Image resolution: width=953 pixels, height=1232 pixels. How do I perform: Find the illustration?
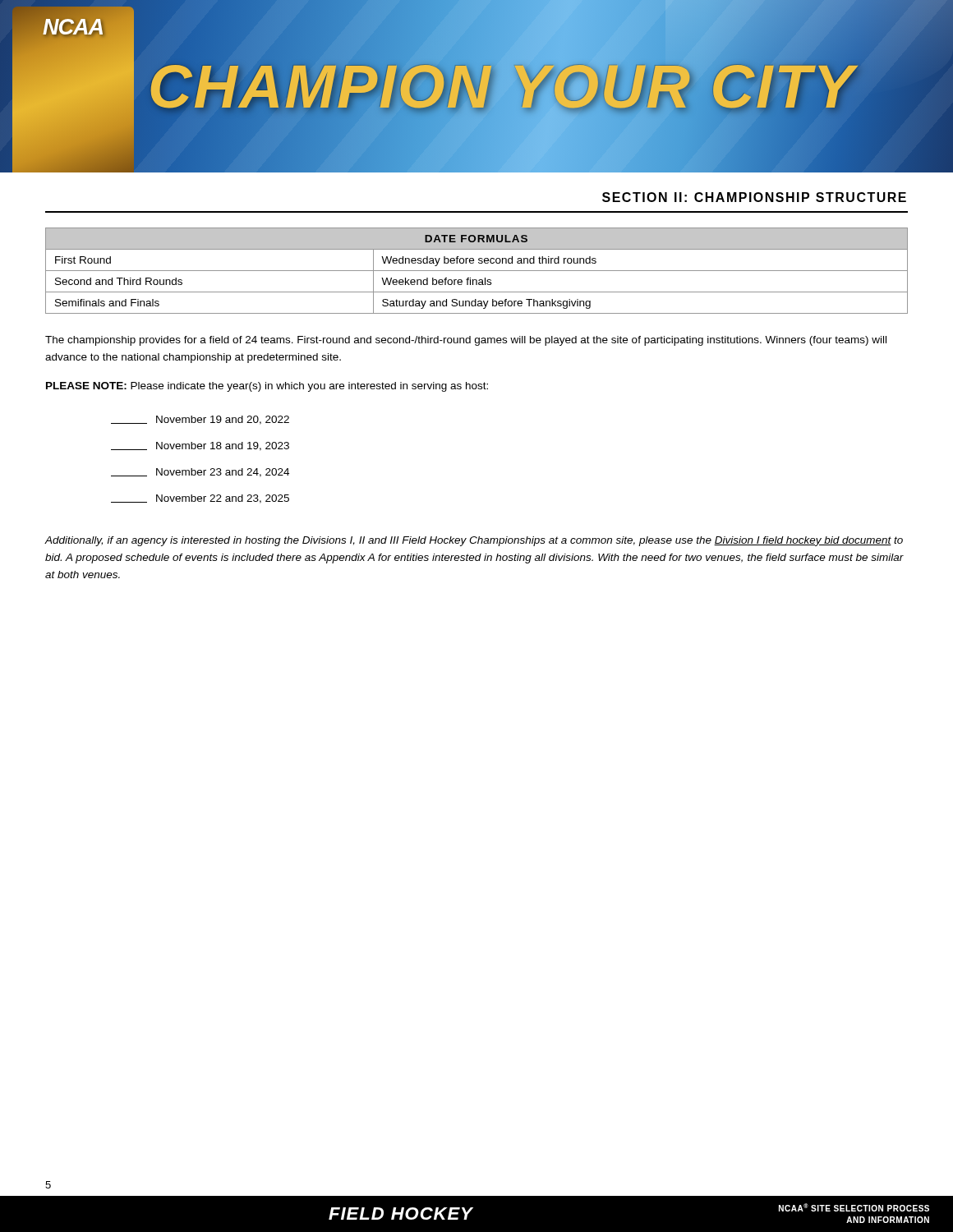[x=476, y=86]
